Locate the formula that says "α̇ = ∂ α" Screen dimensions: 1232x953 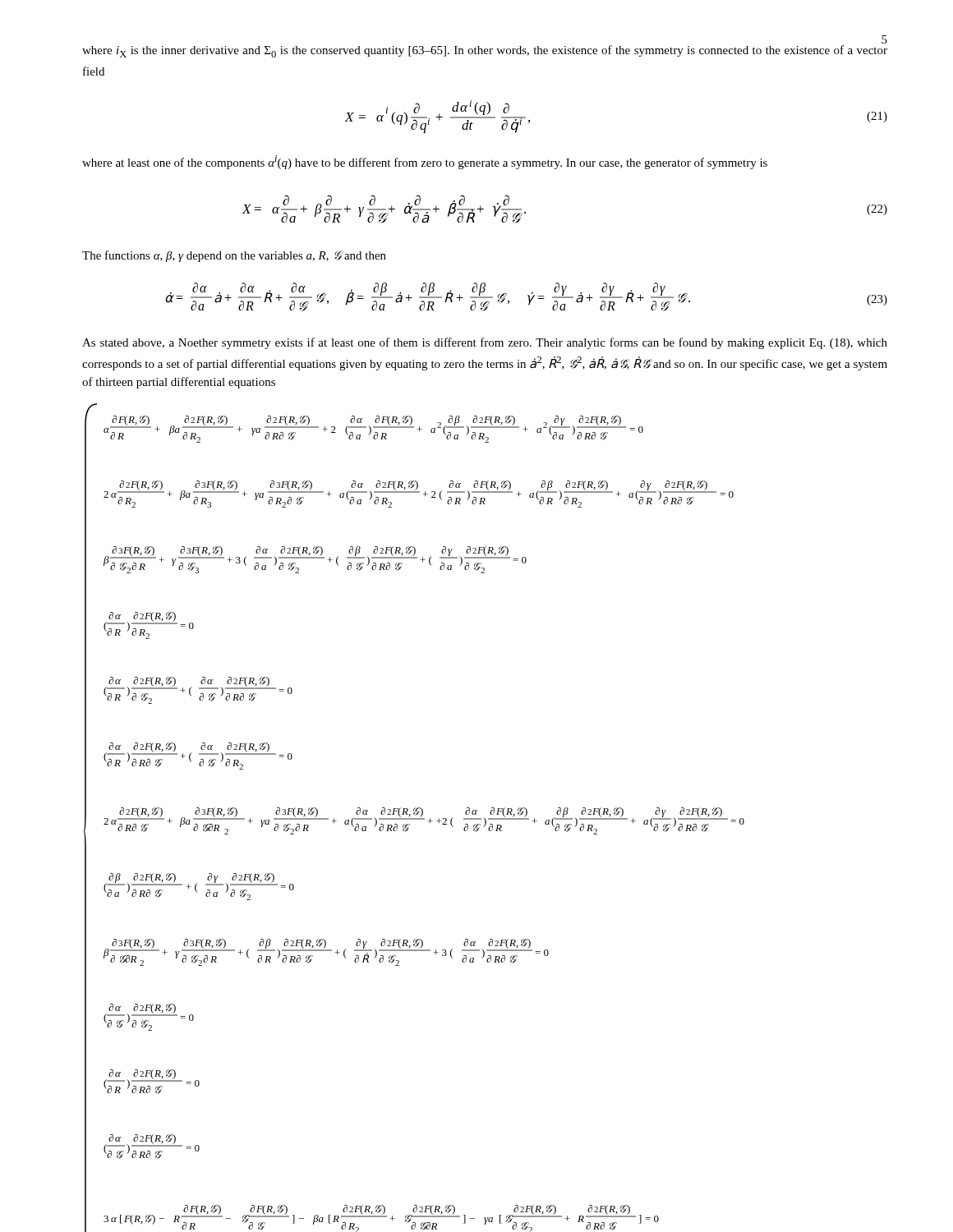pos(526,299)
